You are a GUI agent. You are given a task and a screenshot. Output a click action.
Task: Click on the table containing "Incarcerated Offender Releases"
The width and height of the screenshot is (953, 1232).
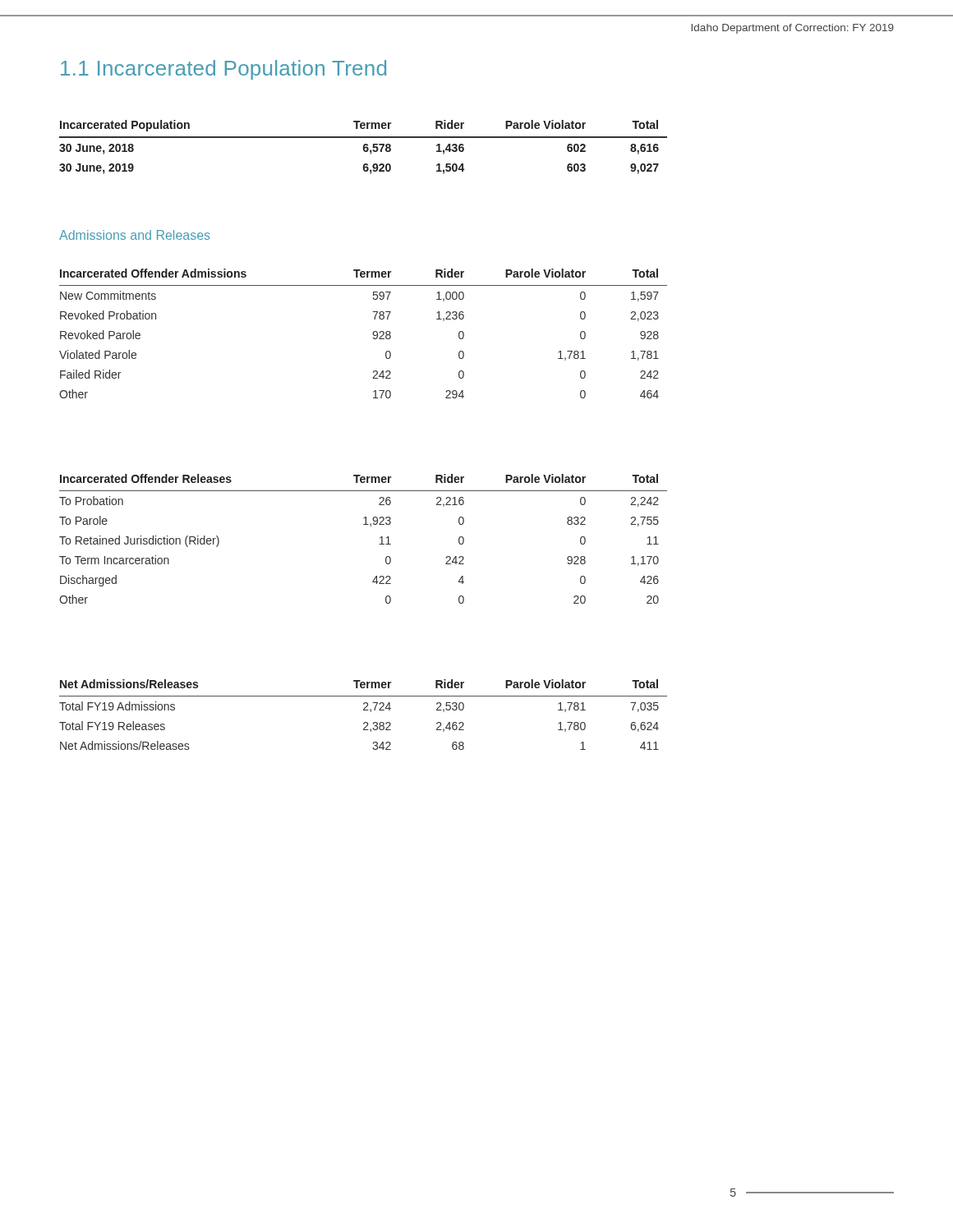click(x=363, y=539)
